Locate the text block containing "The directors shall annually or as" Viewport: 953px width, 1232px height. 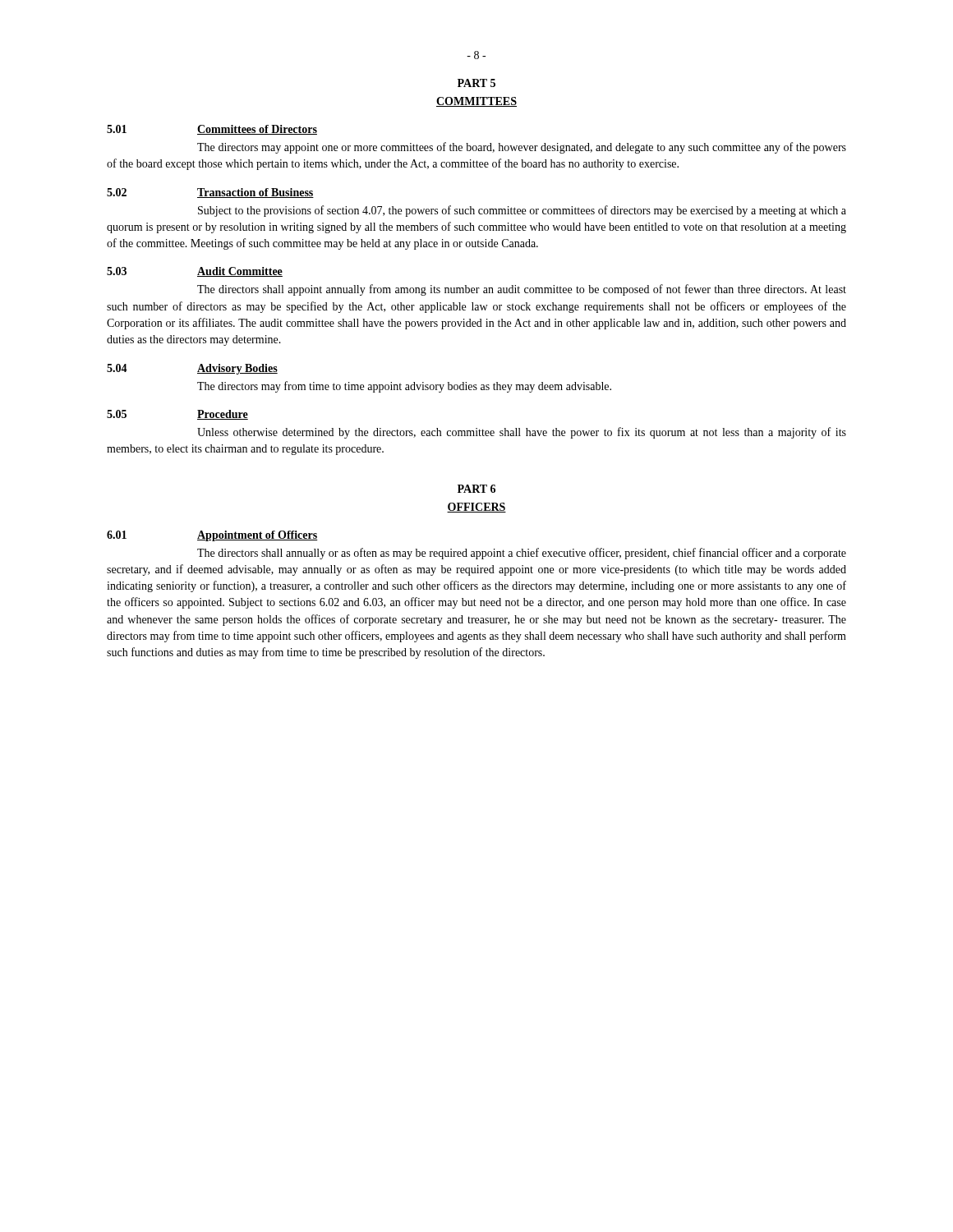(476, 603)
